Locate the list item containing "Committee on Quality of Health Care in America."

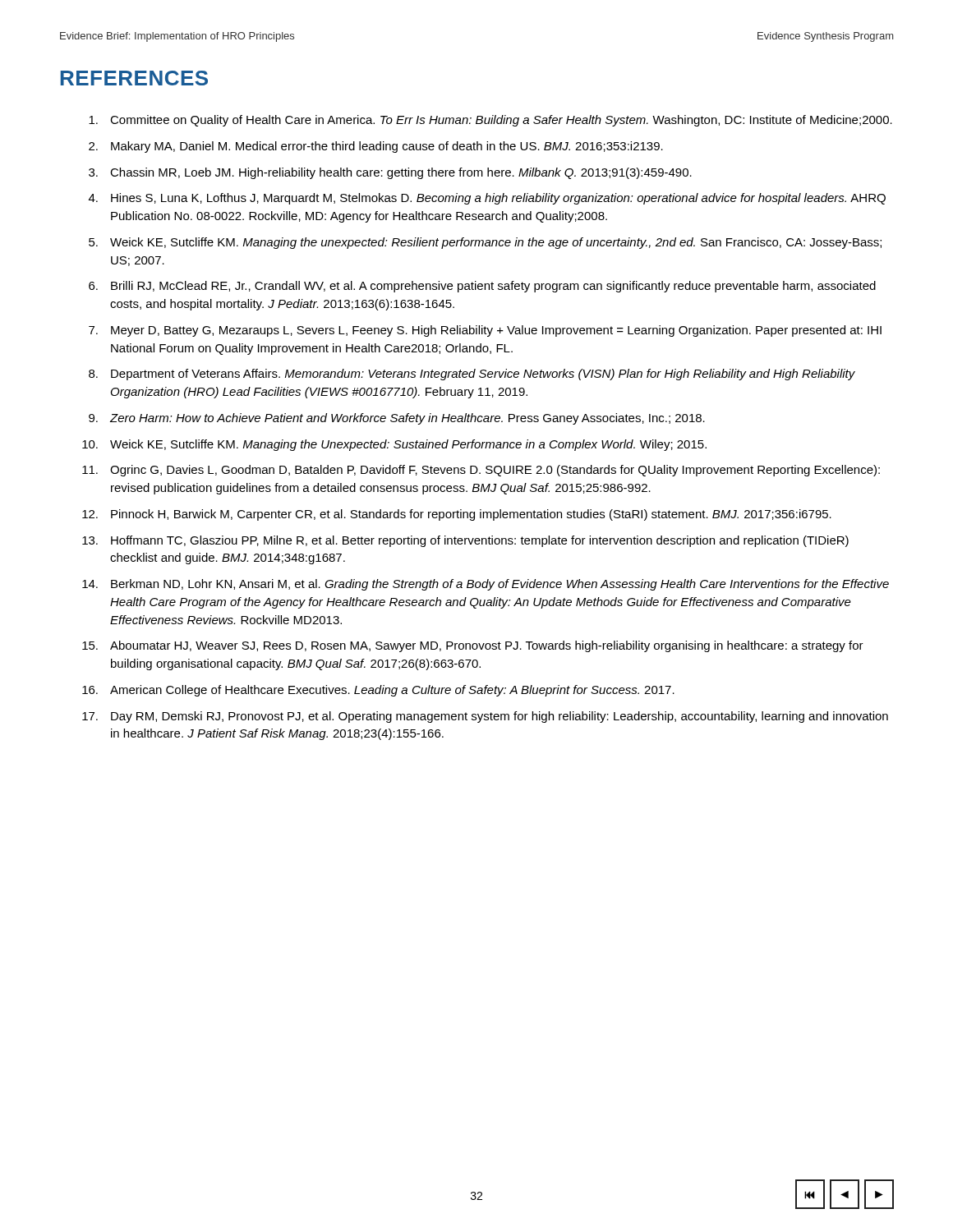tap(476, 120)
